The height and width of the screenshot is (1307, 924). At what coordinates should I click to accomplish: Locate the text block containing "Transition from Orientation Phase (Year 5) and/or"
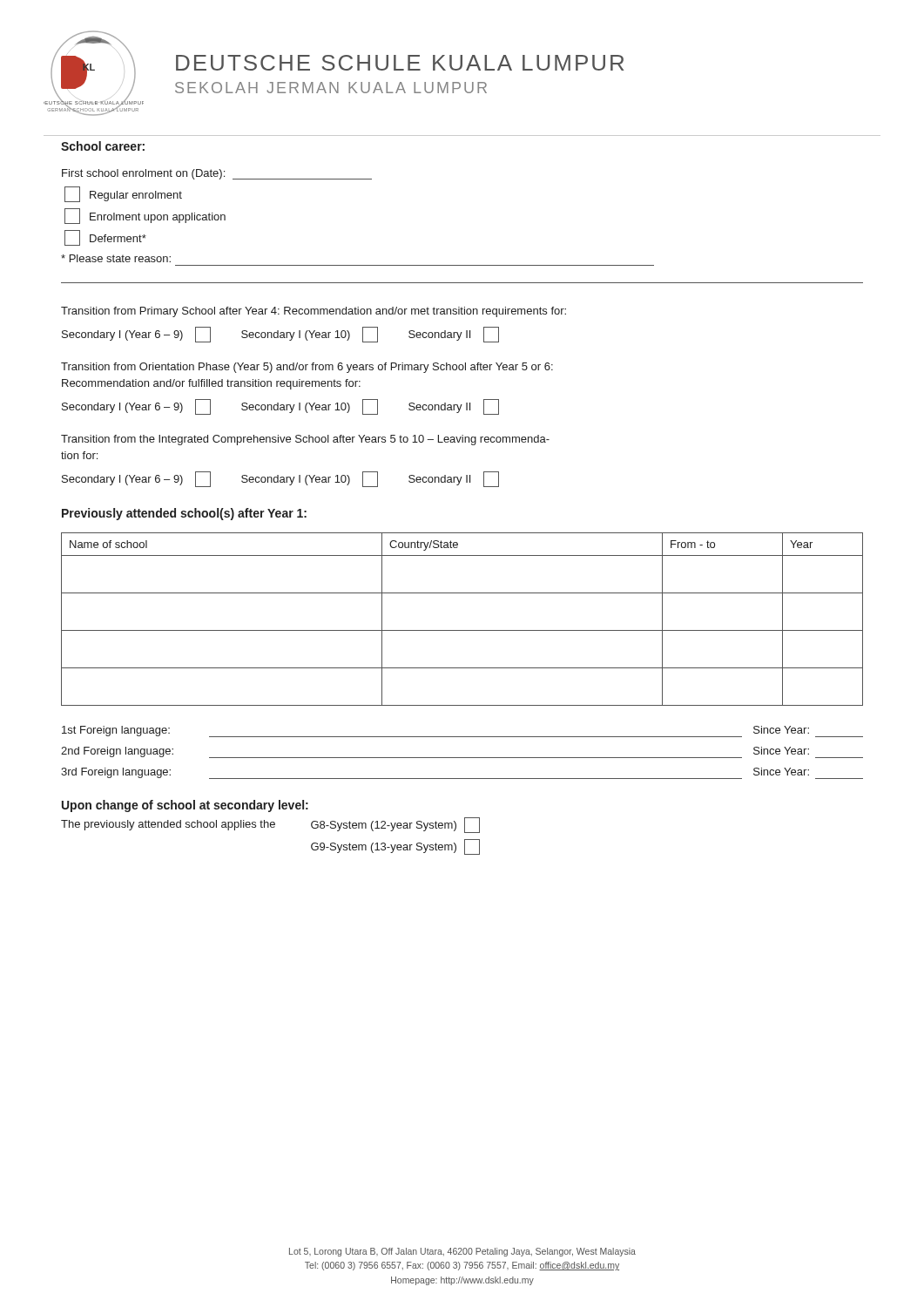(x=307, y=374)
